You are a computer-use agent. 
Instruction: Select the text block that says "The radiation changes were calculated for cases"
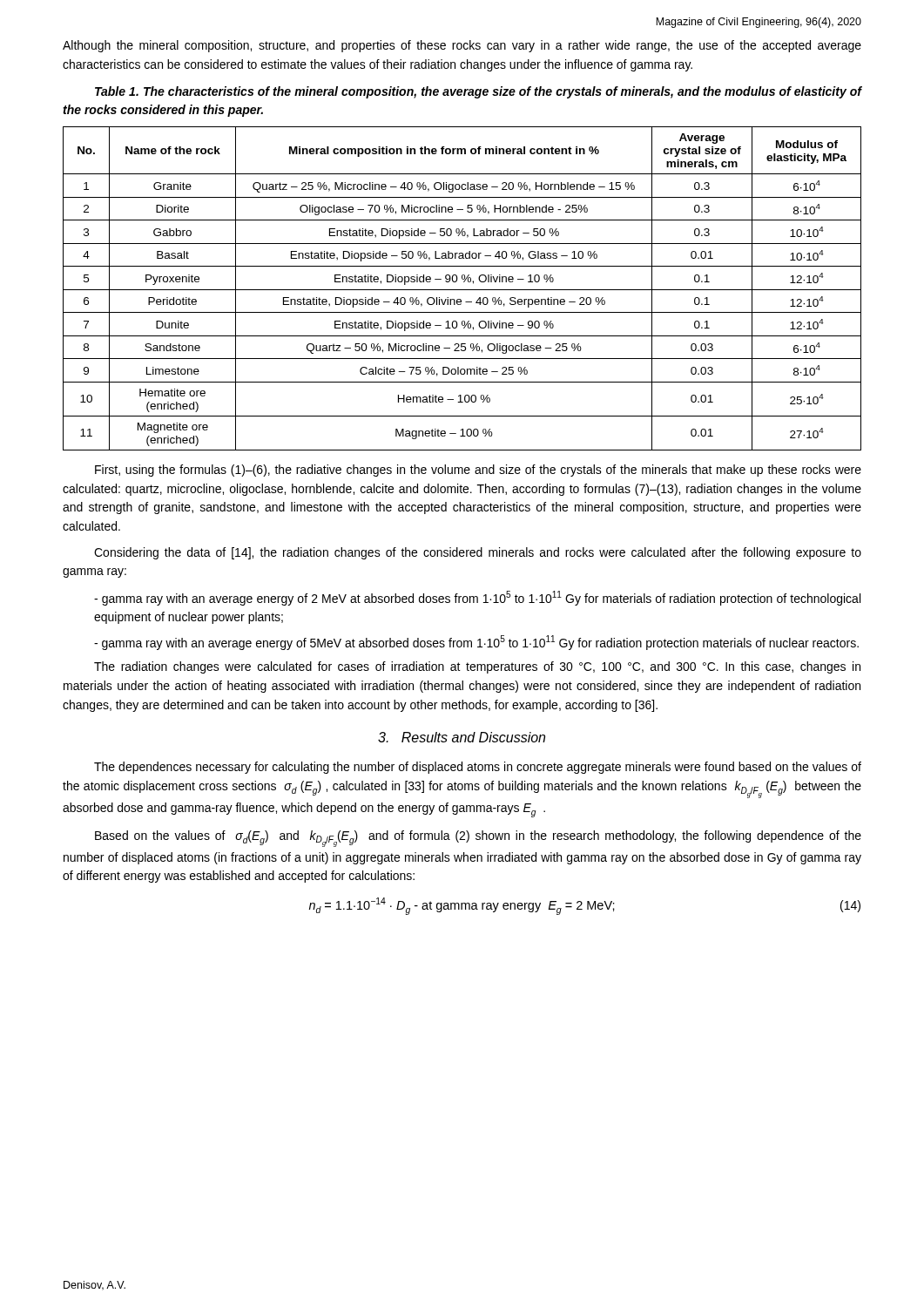462,686
